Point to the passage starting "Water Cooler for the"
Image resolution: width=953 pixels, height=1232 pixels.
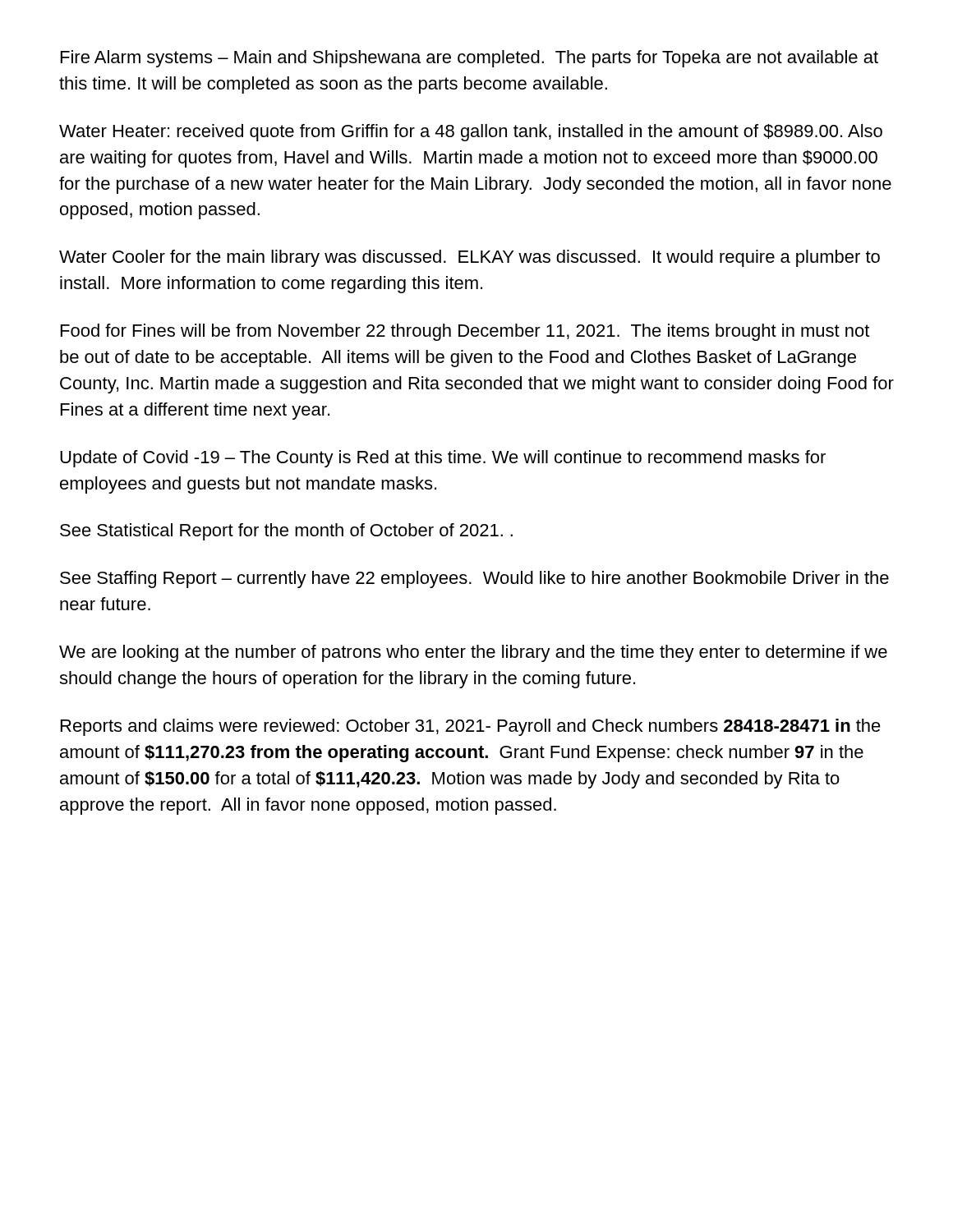(470, 270)
